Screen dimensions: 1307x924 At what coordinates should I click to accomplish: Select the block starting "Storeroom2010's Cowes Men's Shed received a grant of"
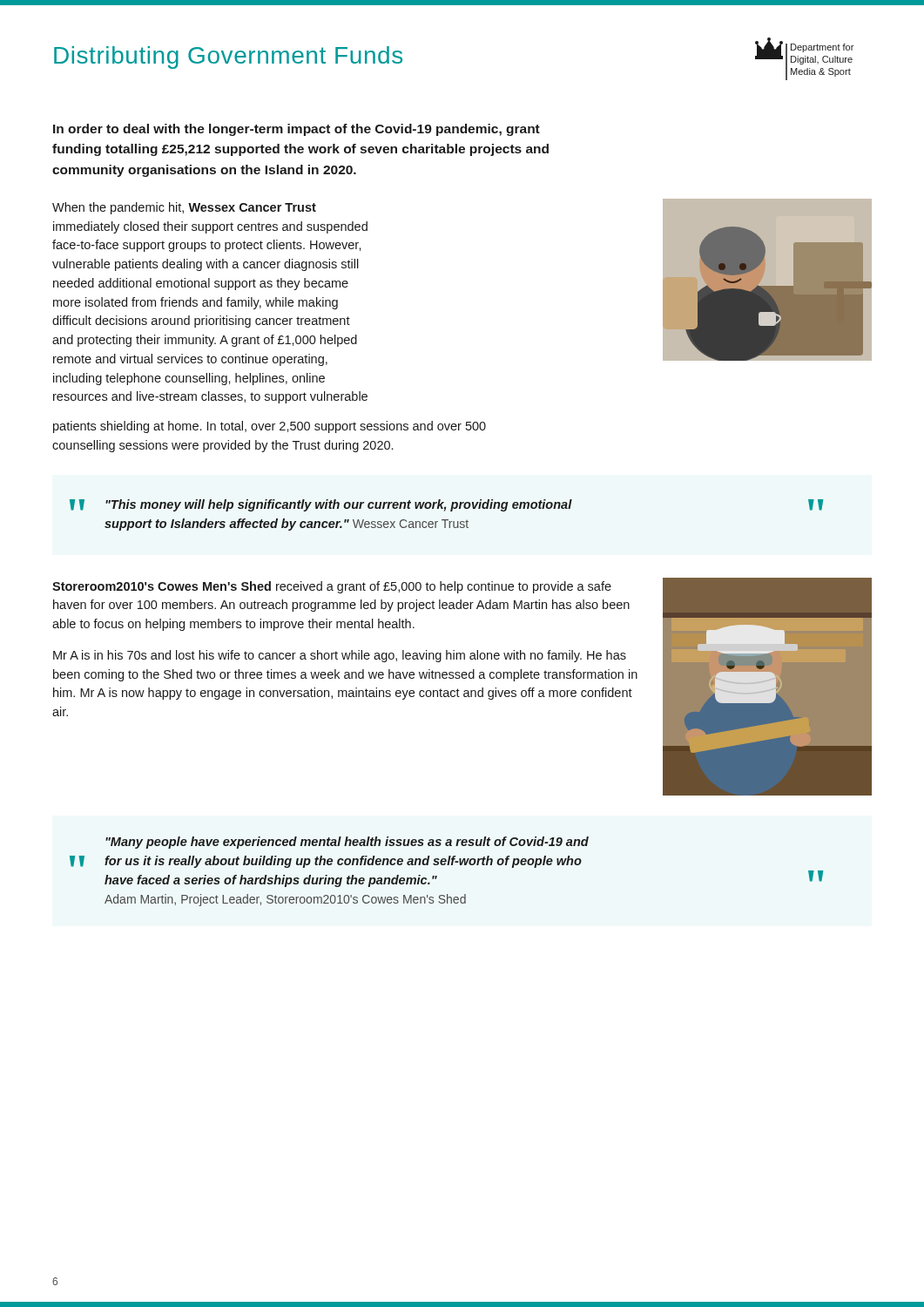tap(347, 650)
